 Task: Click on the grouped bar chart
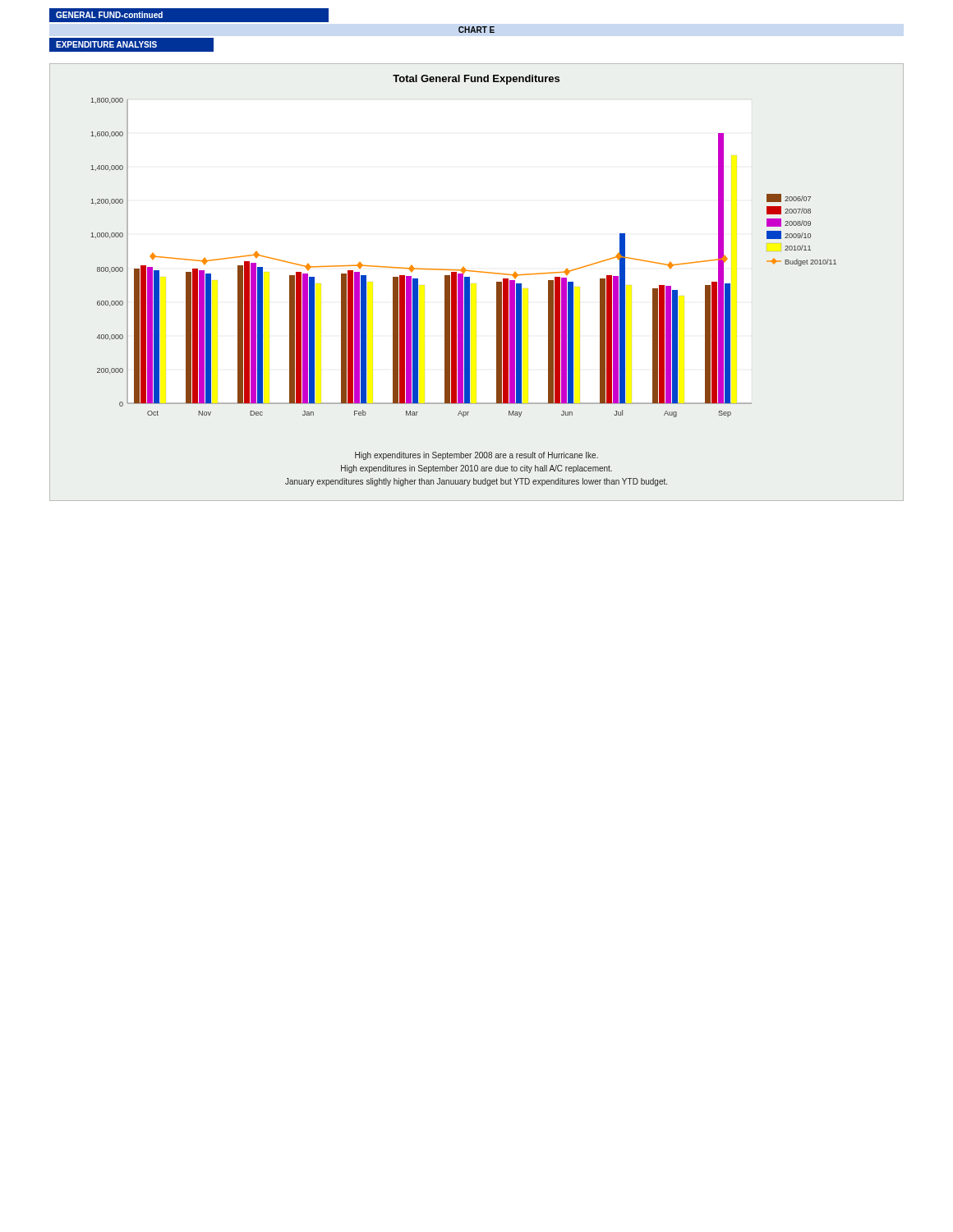476,281
